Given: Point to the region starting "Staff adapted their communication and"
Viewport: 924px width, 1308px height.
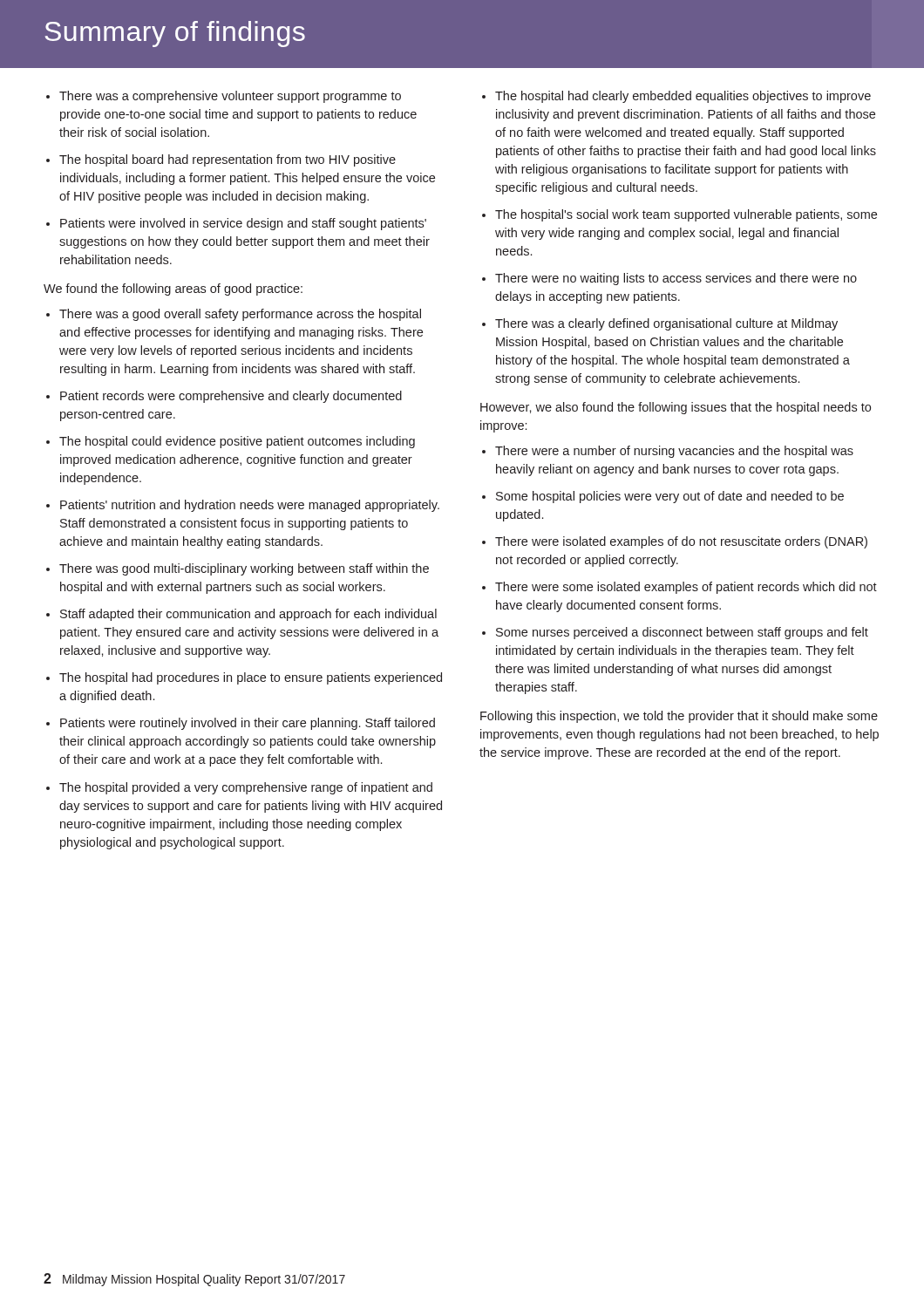Looking at the screenshot, I should pos(249,632).
